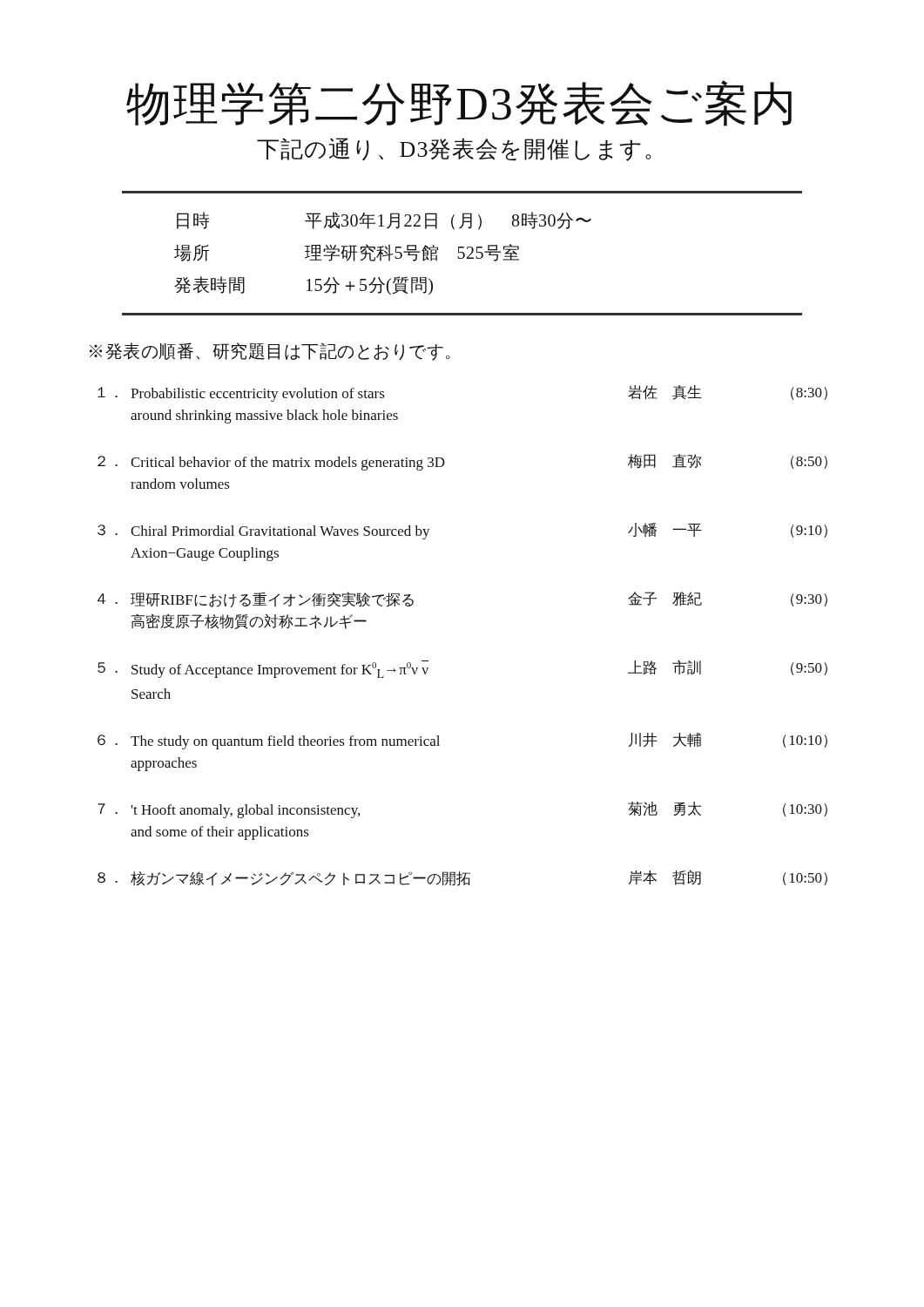
Task: Select the table that reads "日時 平成30年1月22日（月） 8時30分〜 場所"
Action: tap(462, 253)
